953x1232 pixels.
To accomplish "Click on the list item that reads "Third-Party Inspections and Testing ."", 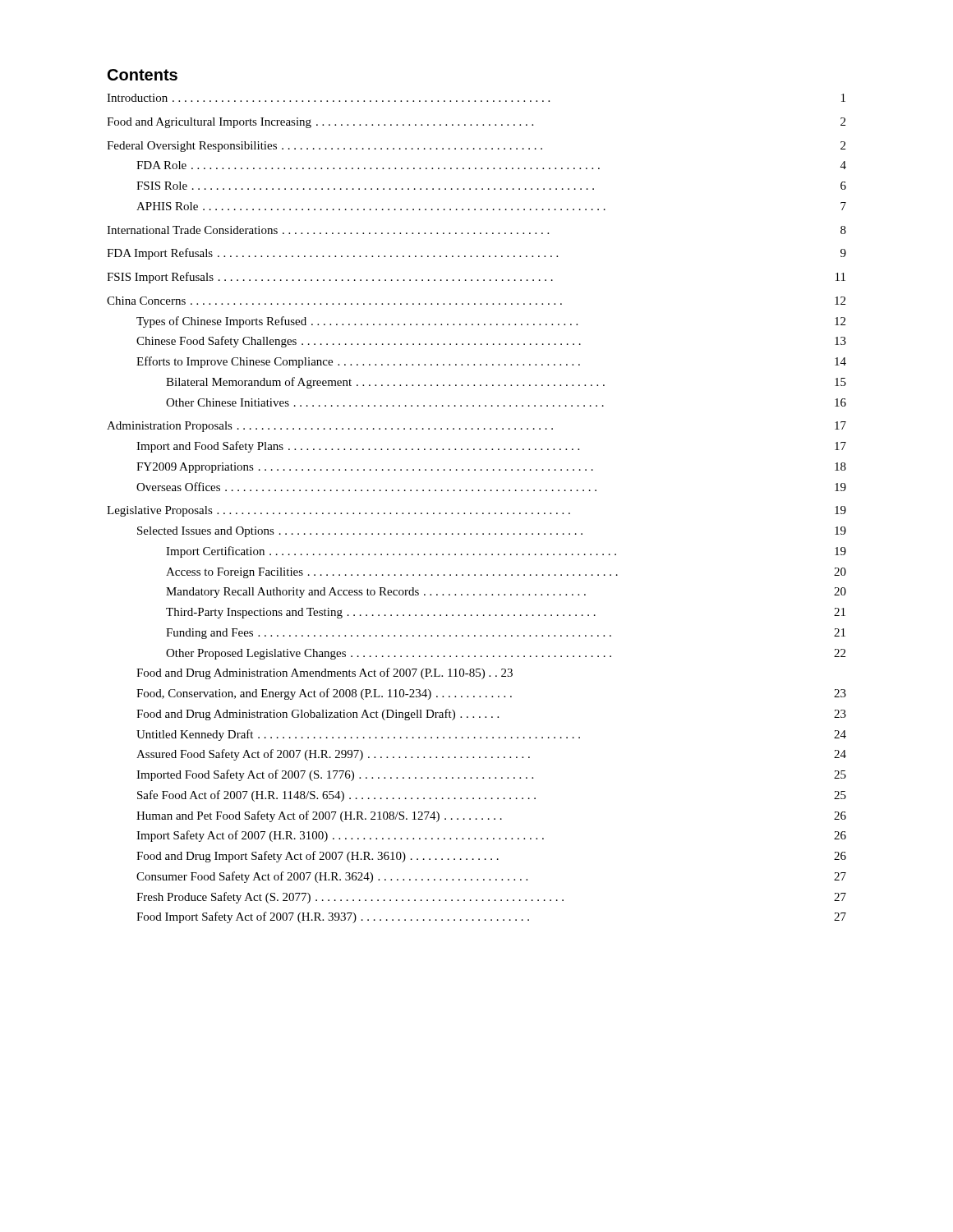I will point(506,612).
